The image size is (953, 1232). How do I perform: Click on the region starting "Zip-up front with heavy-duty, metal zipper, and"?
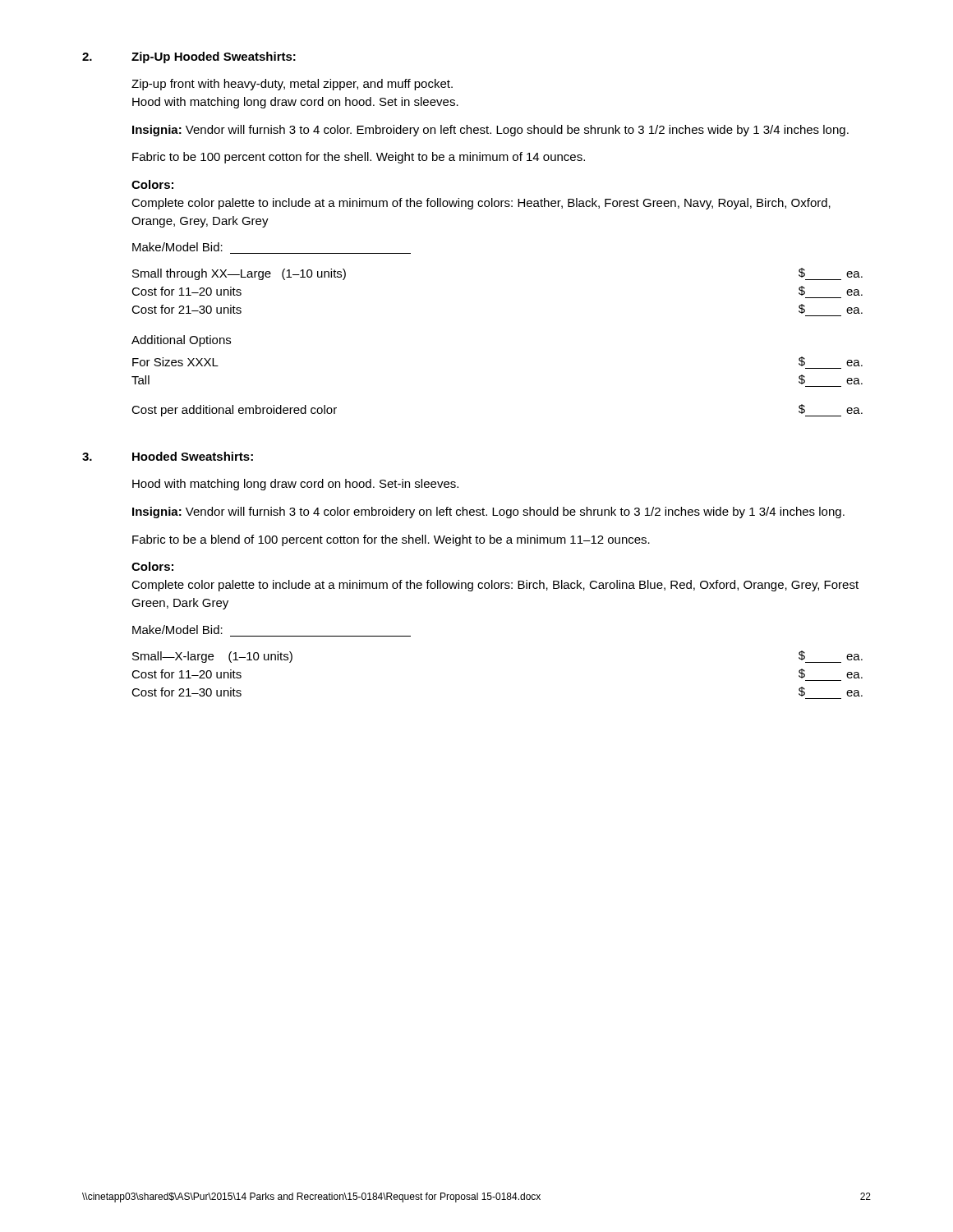pyautogui.click(x=295, y=92)
